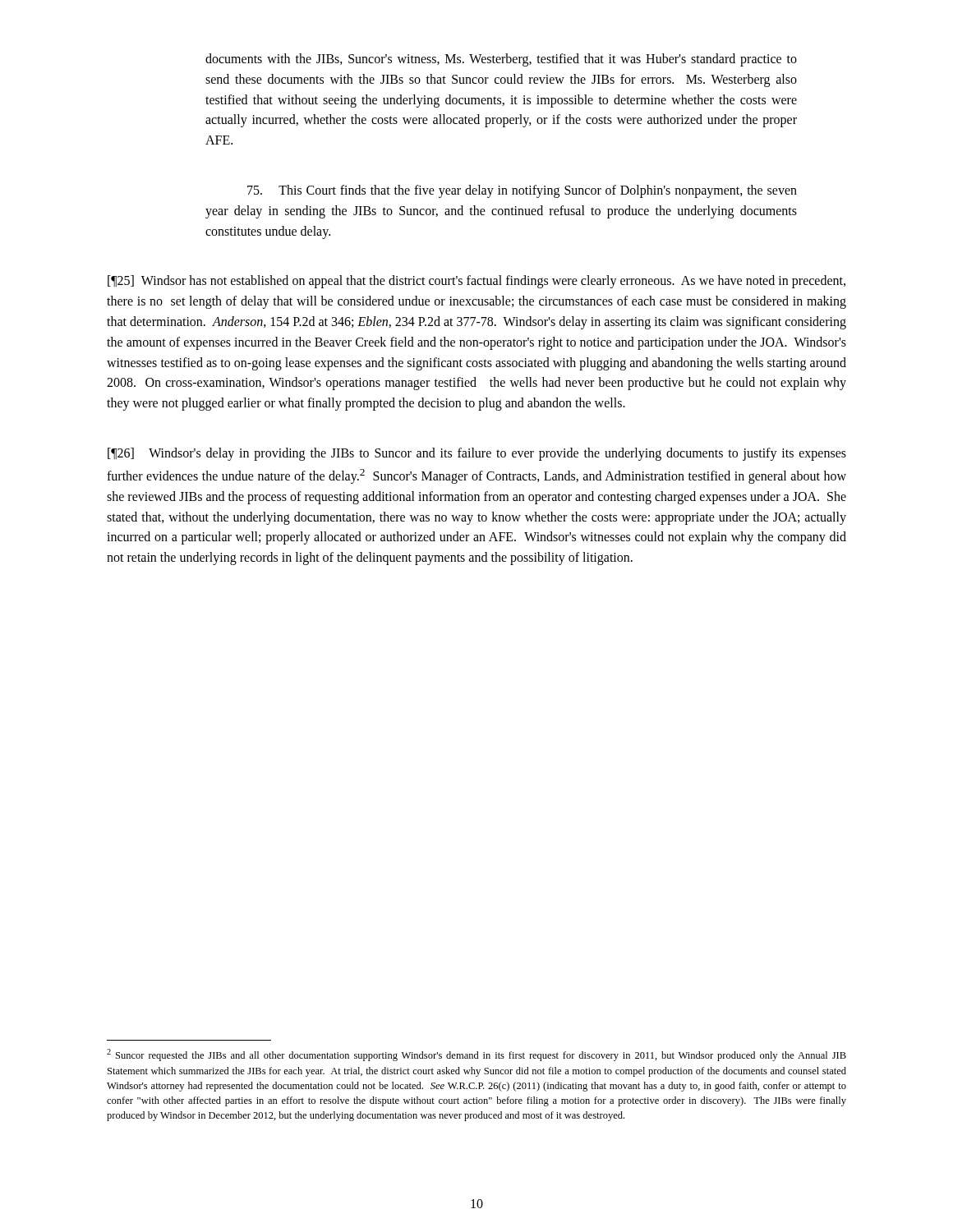Find a footnote

pos(476,1084)
